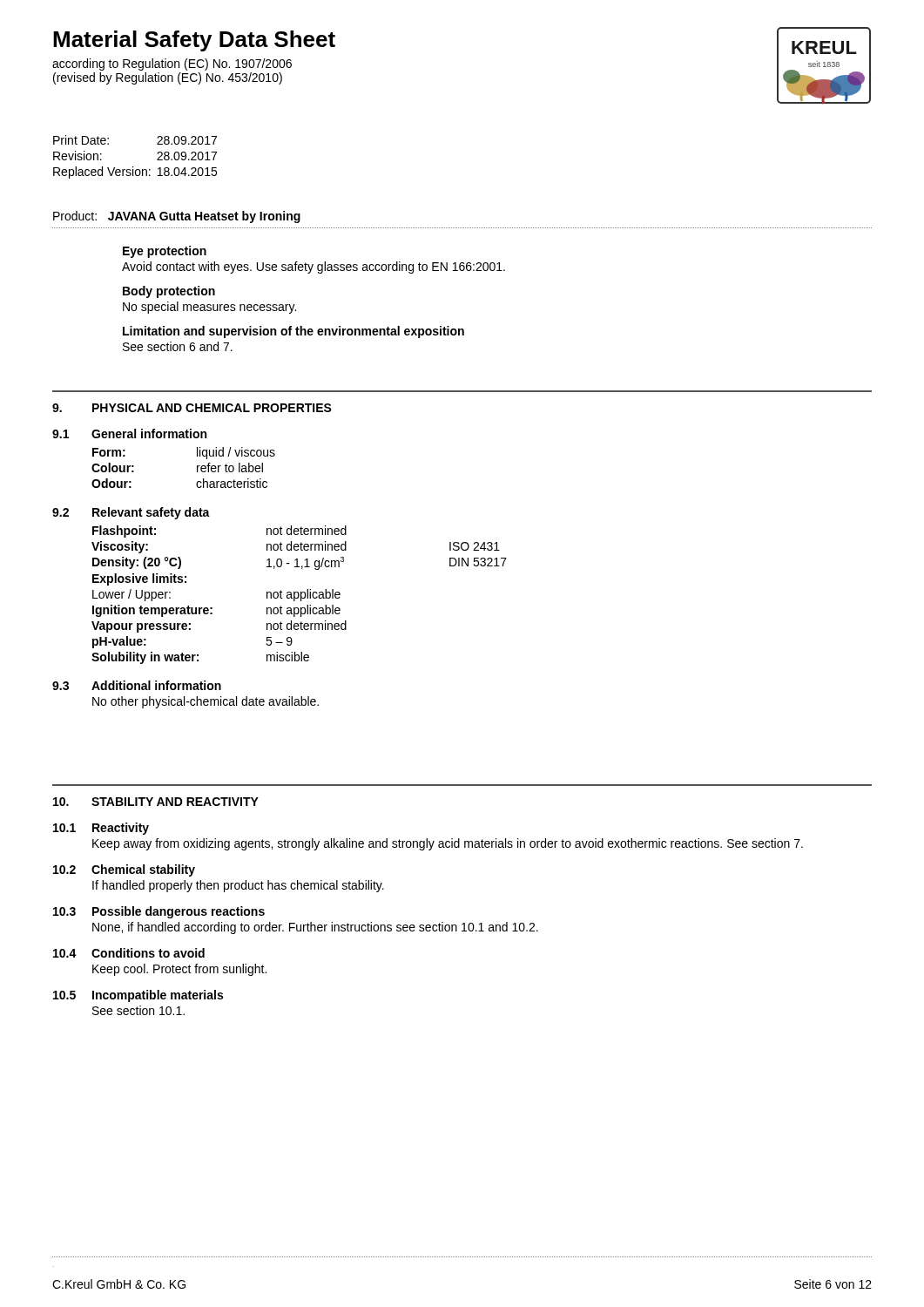Where does it say "Material Safety Data Sheet"?
The image size is (924, 1307).
194,39
